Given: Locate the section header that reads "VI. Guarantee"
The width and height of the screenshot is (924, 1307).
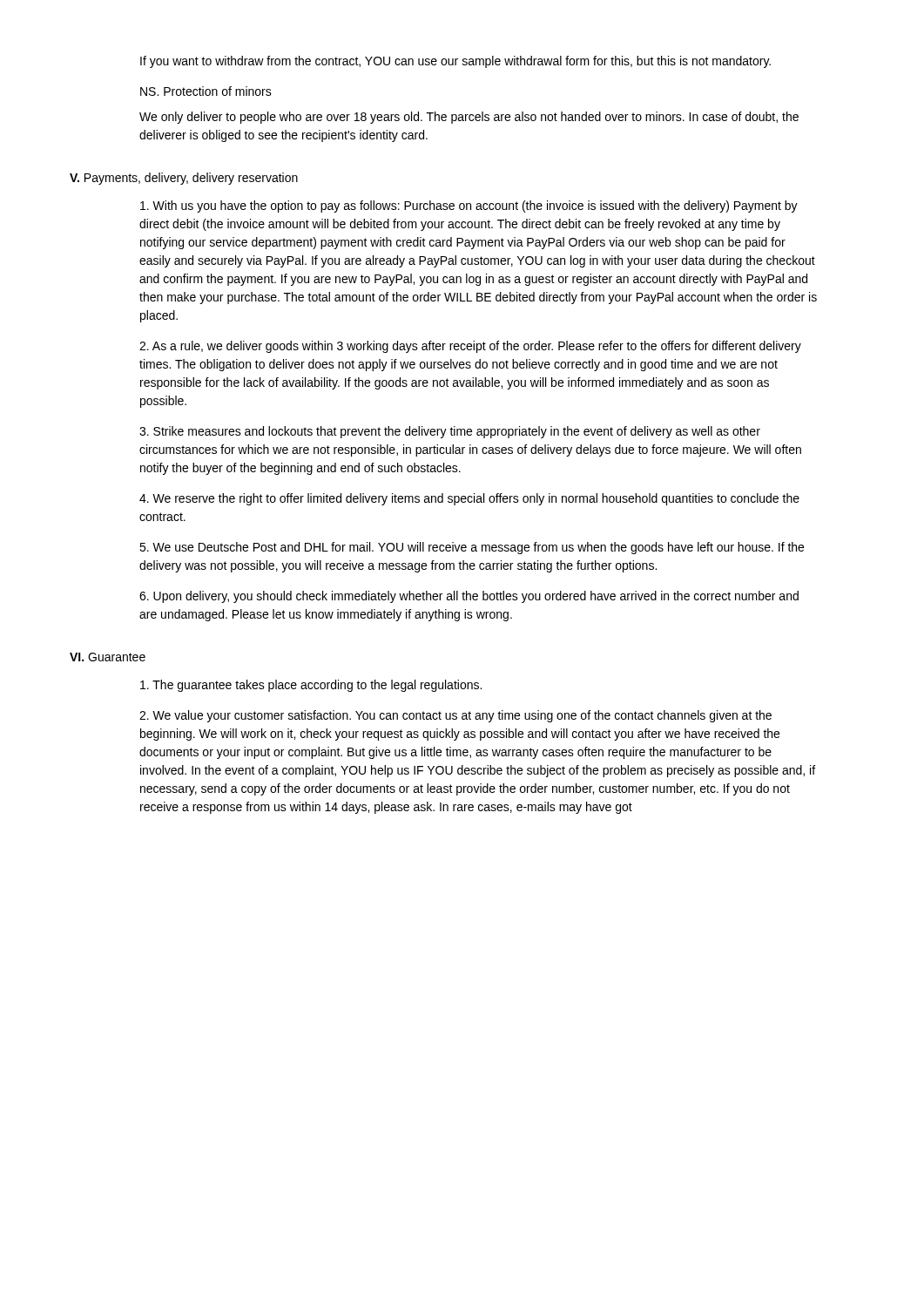Looking at the screenshot, I should pyautogui.click(x=108, y=657).
